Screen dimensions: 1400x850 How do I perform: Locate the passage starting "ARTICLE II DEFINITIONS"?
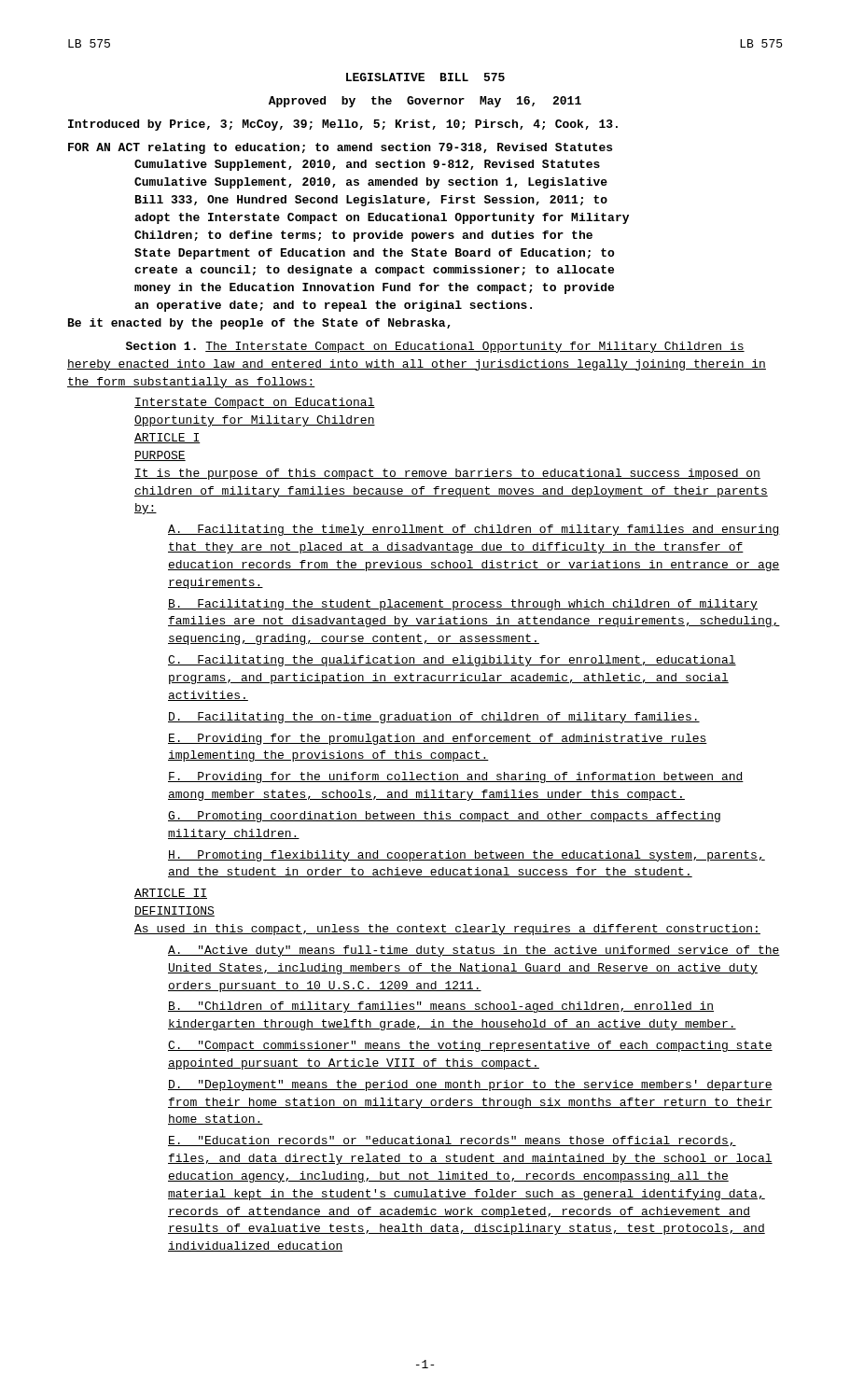174,903
